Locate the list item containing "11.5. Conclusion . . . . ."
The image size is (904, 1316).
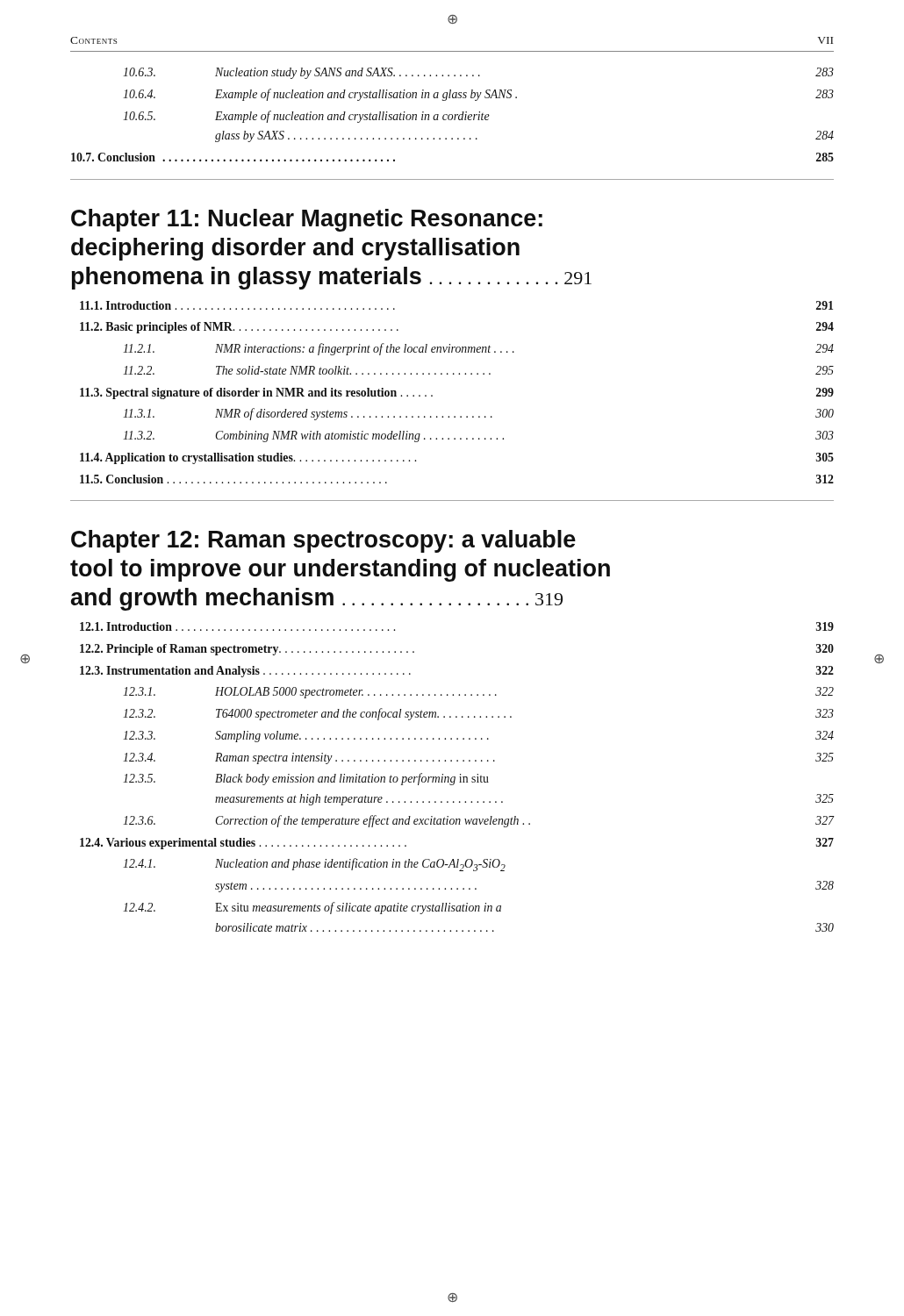click(x=128, y=479)
